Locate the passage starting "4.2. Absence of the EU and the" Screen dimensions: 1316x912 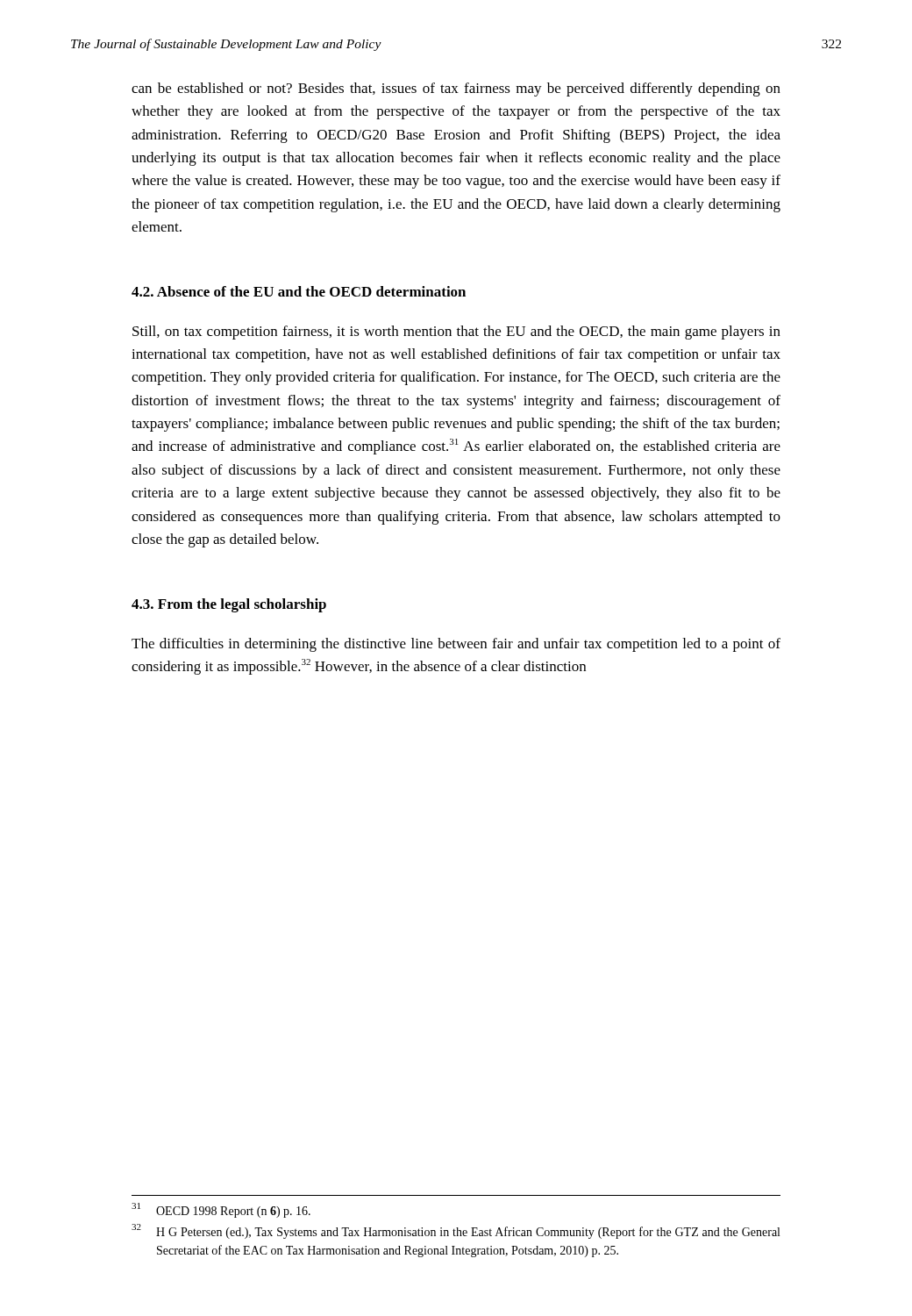299,292
